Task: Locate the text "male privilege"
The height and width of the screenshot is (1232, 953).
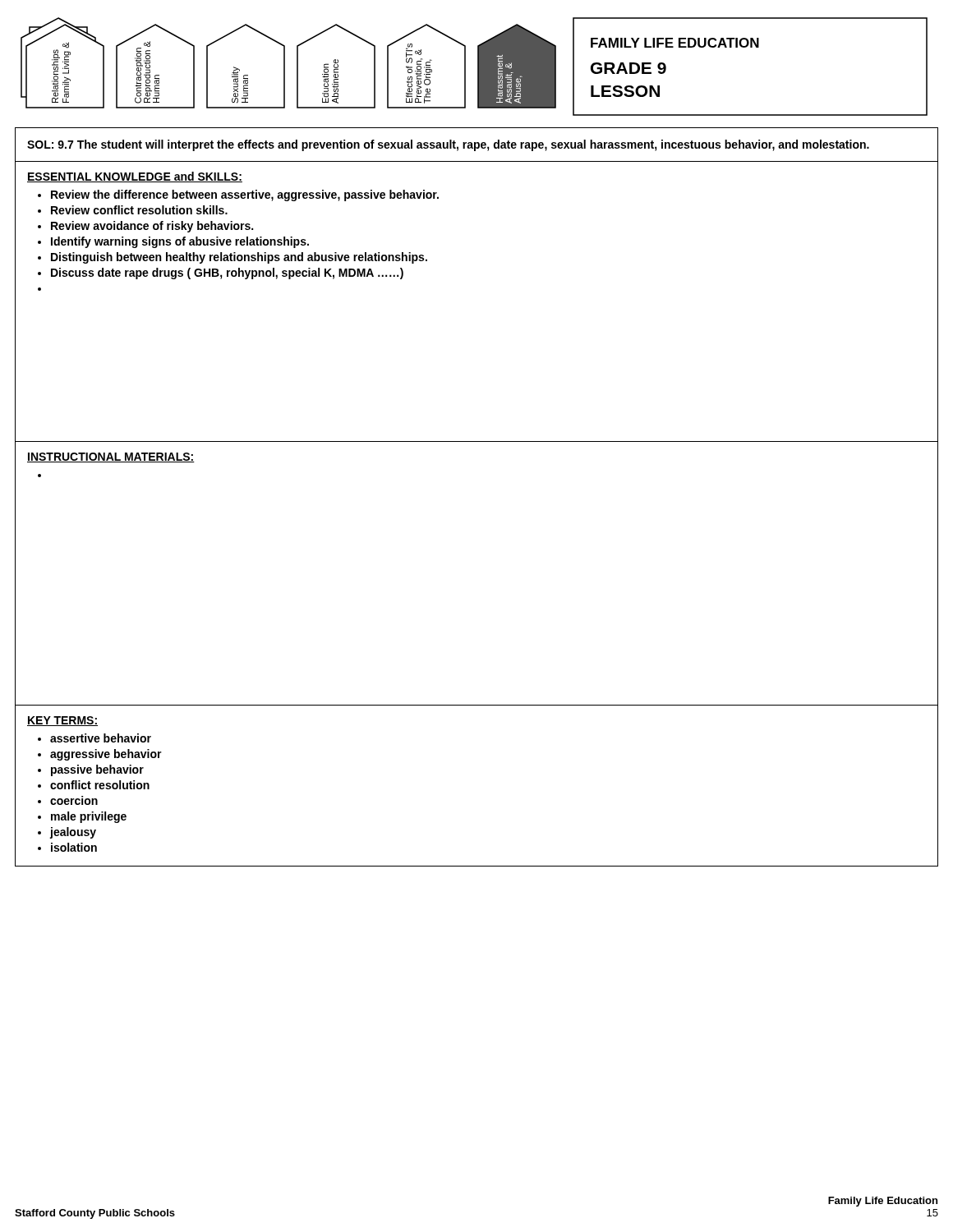Action: point(88,816)
